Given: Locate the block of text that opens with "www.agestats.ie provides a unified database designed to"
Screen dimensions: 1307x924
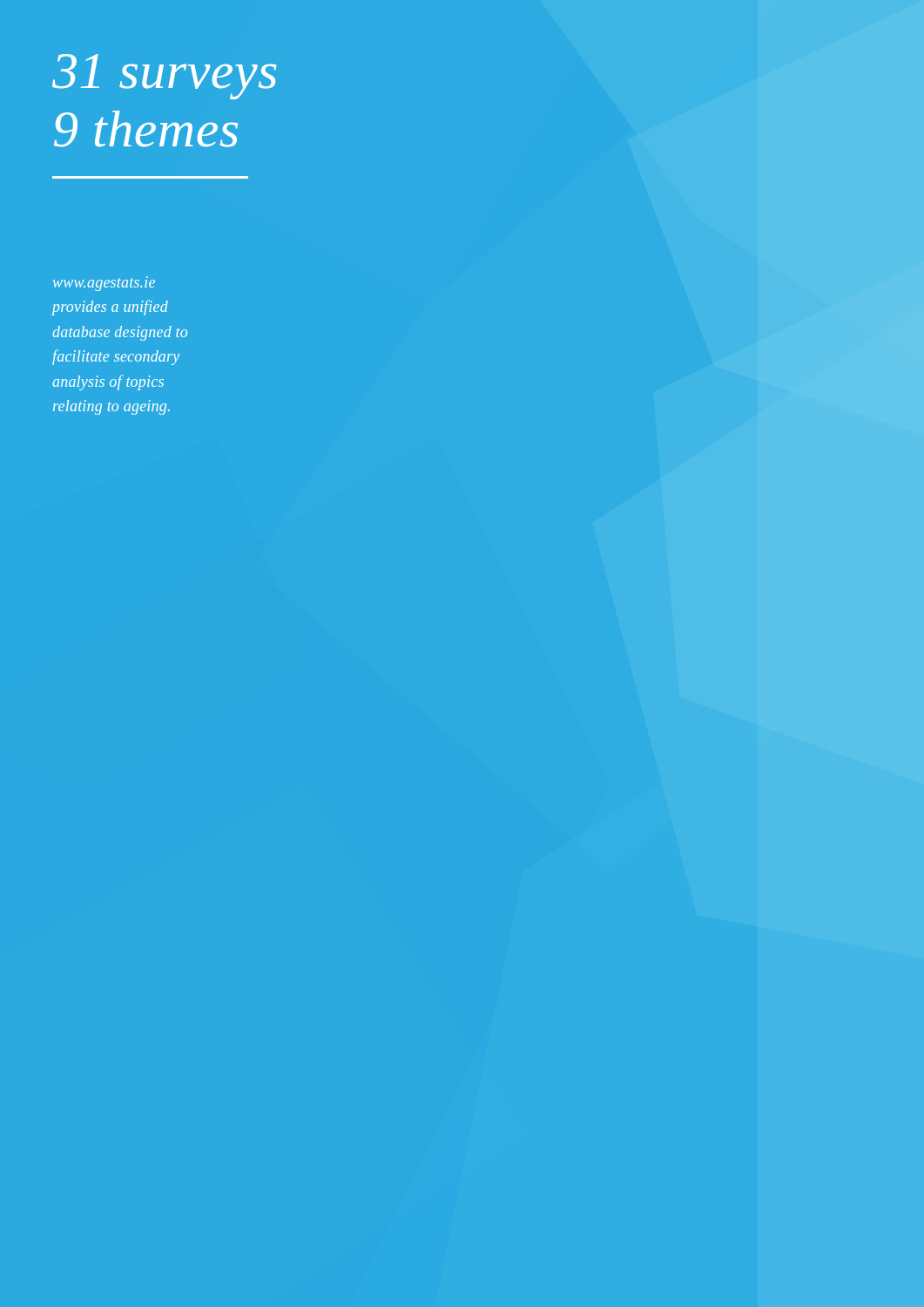Looking at the screenshot, I should (x=187, y=344).
